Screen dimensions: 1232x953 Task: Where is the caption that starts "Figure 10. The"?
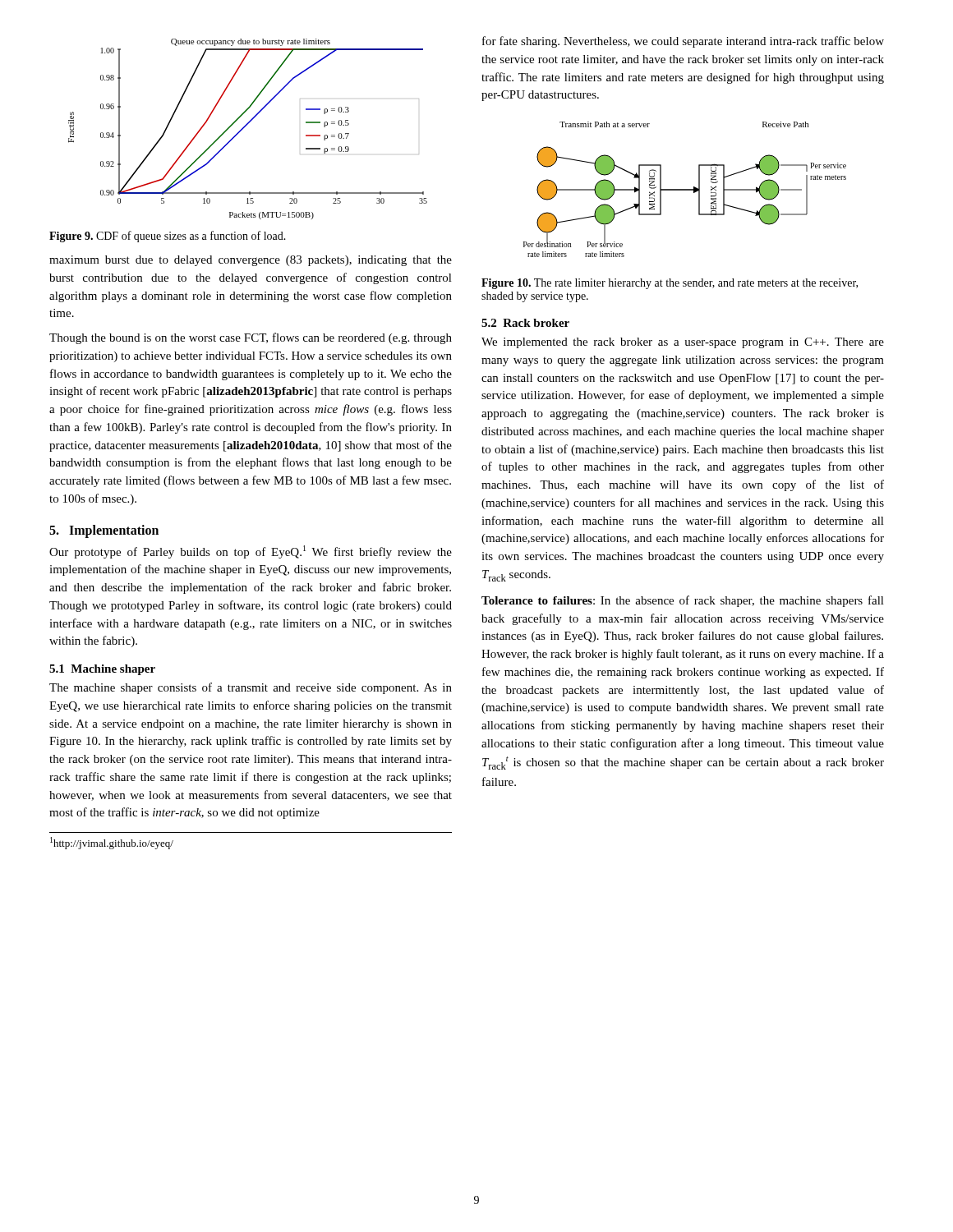(670, 290)
